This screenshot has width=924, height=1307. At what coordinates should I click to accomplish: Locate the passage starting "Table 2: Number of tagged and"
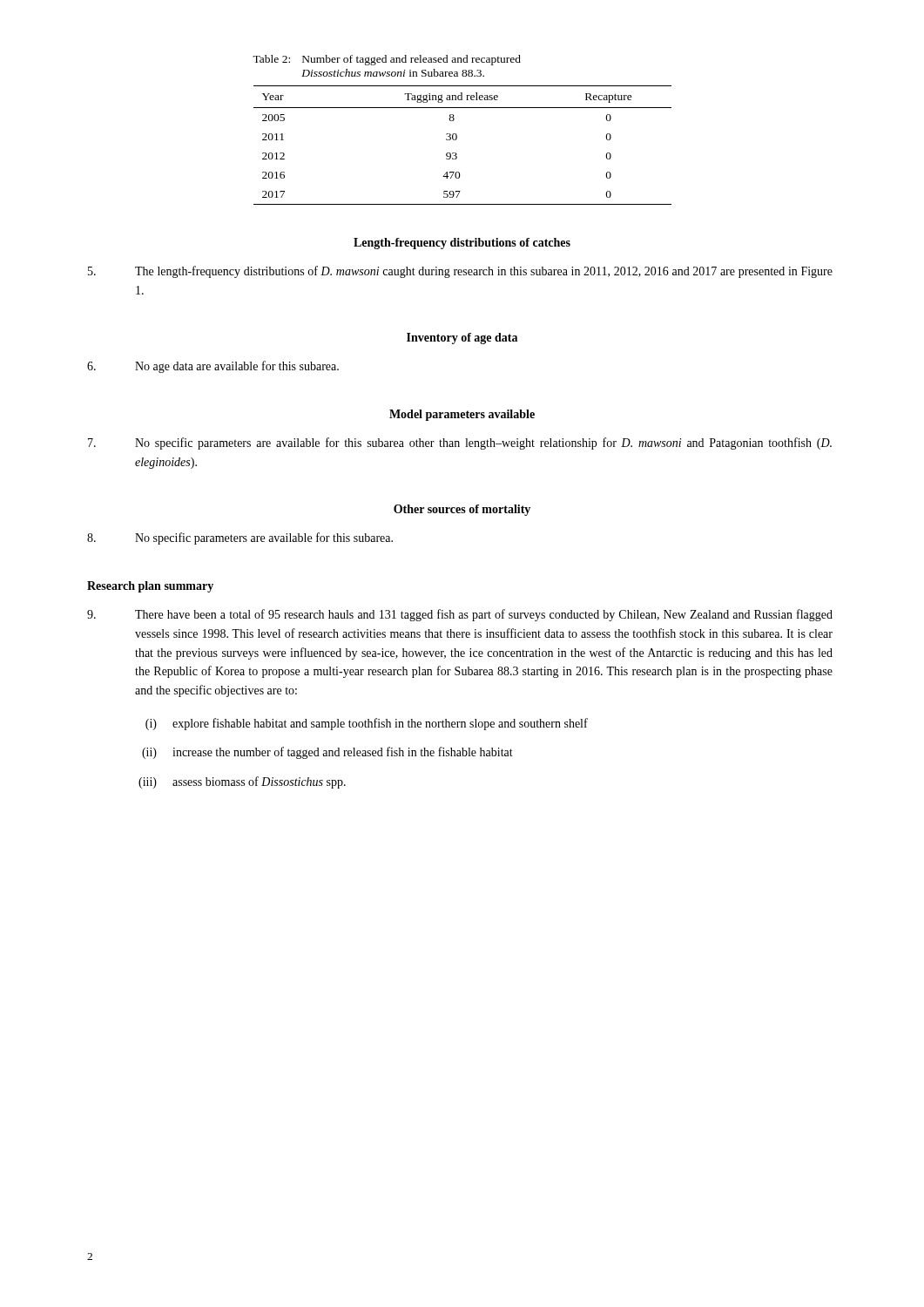point(462,66)
